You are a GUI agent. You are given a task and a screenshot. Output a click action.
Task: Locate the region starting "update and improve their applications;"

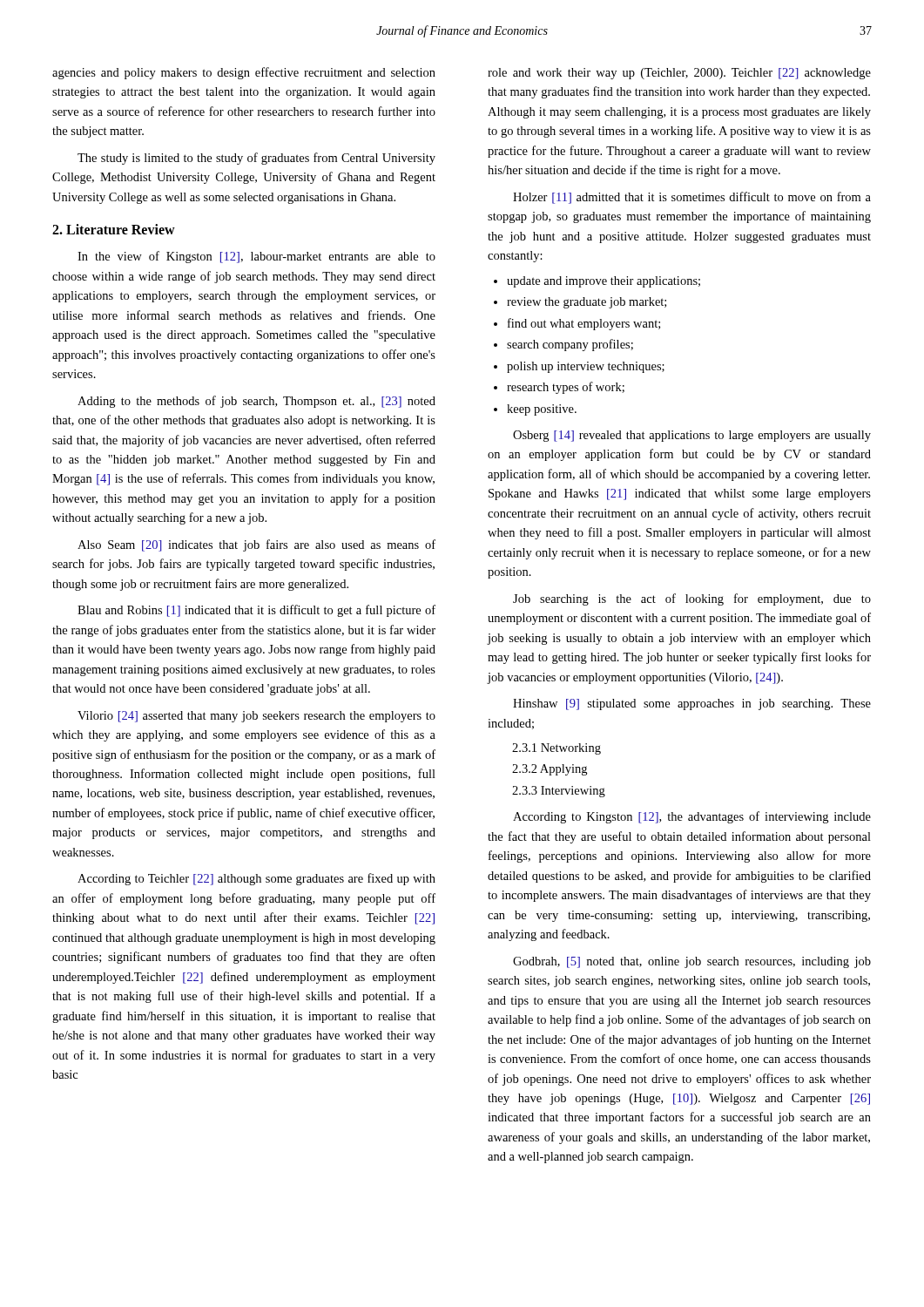pyautogui.click(x=689, y=280)
